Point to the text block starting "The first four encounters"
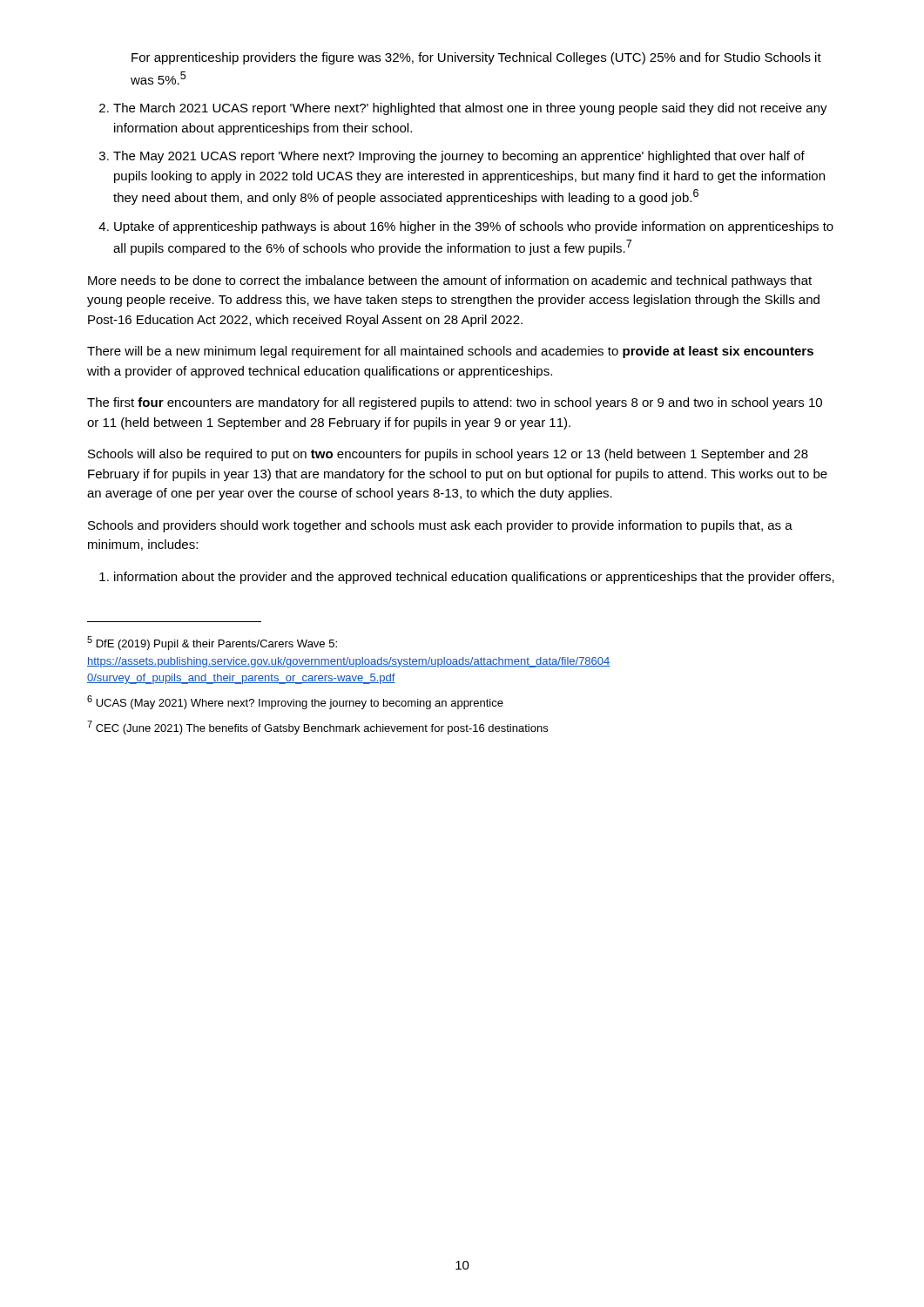The image size is (924, 1307). pyautogui.click(x=462, y=413)
